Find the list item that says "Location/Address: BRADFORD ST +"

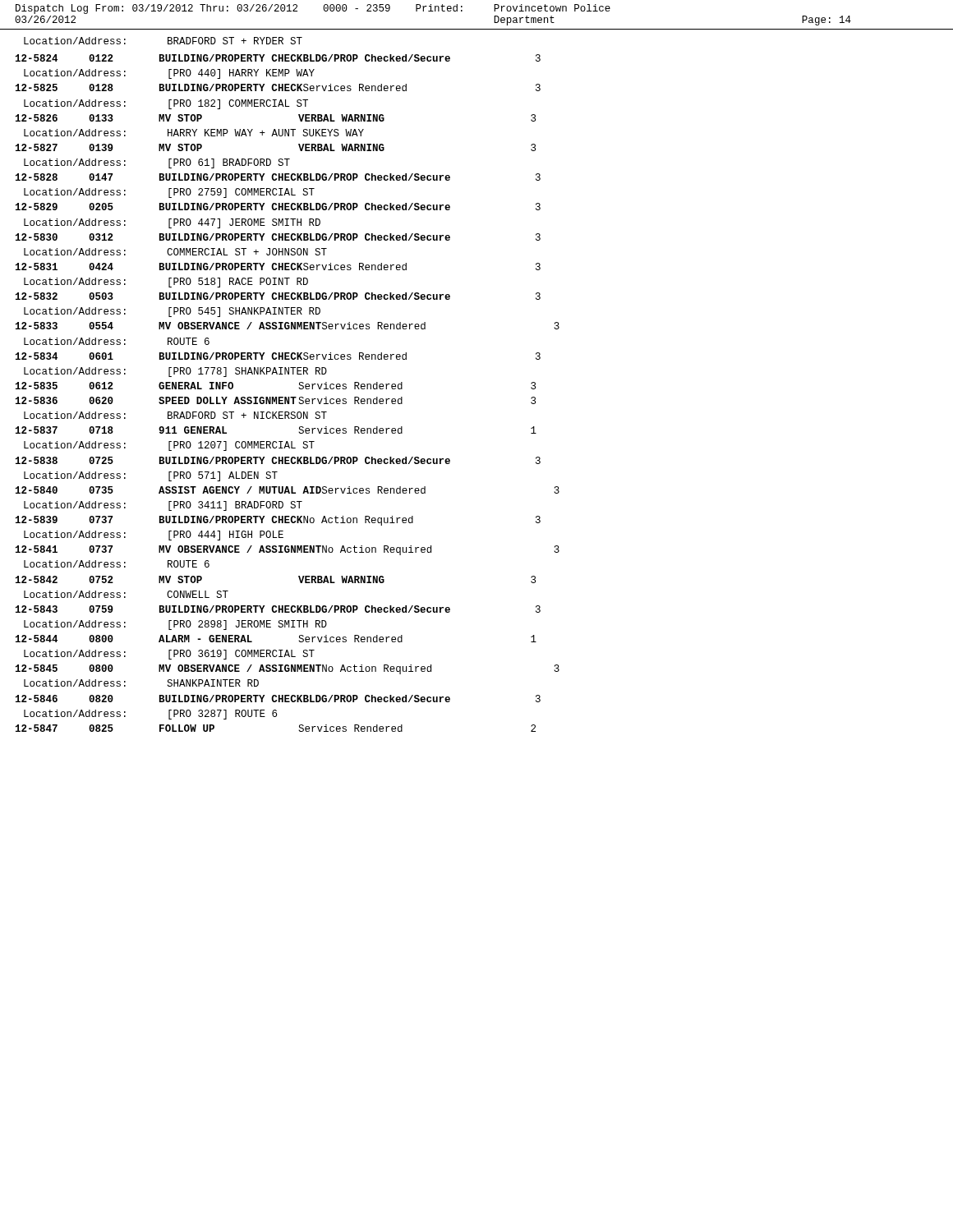(x=79, y=41)
